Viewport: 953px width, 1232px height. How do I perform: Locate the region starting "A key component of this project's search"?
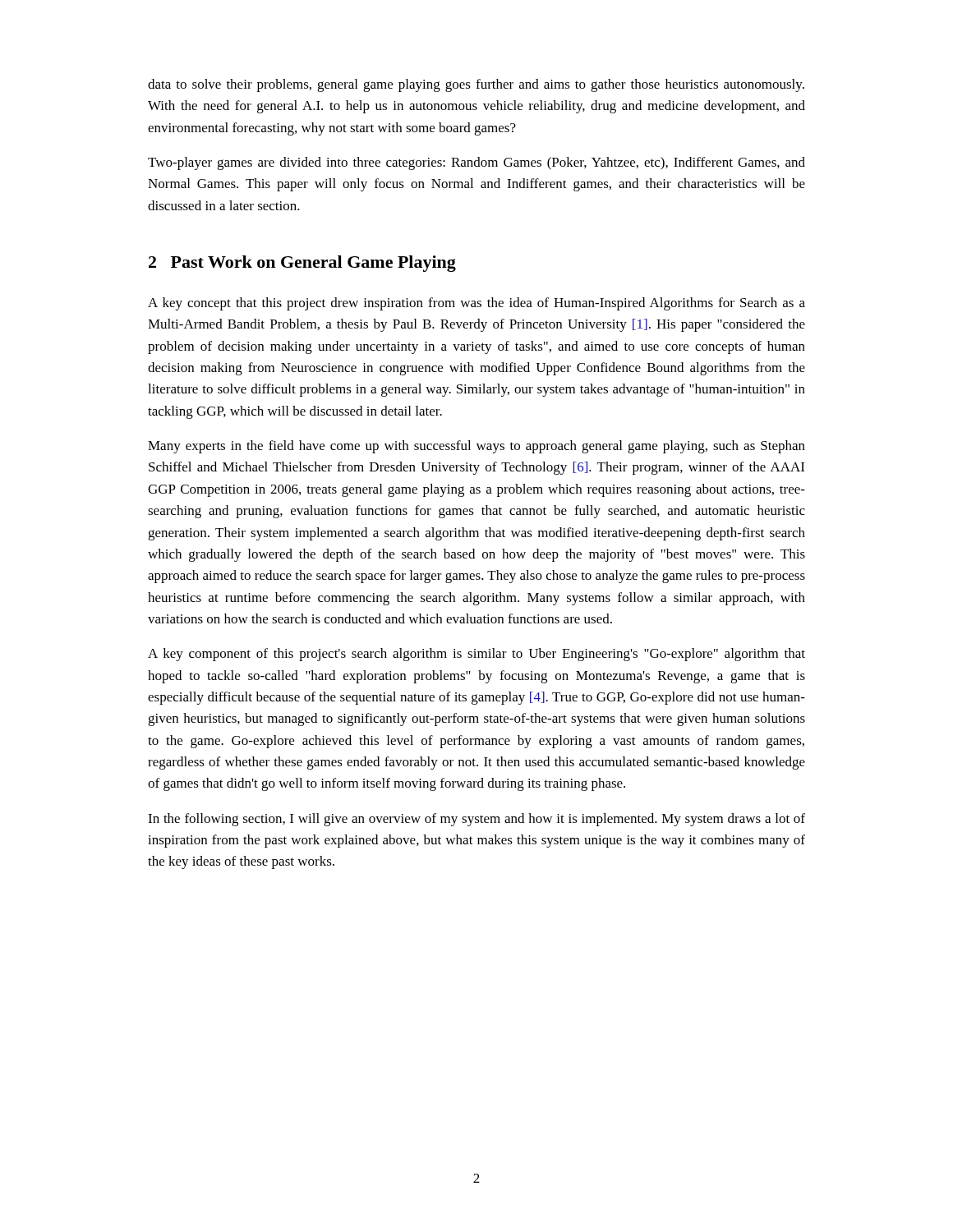(476, 719)
